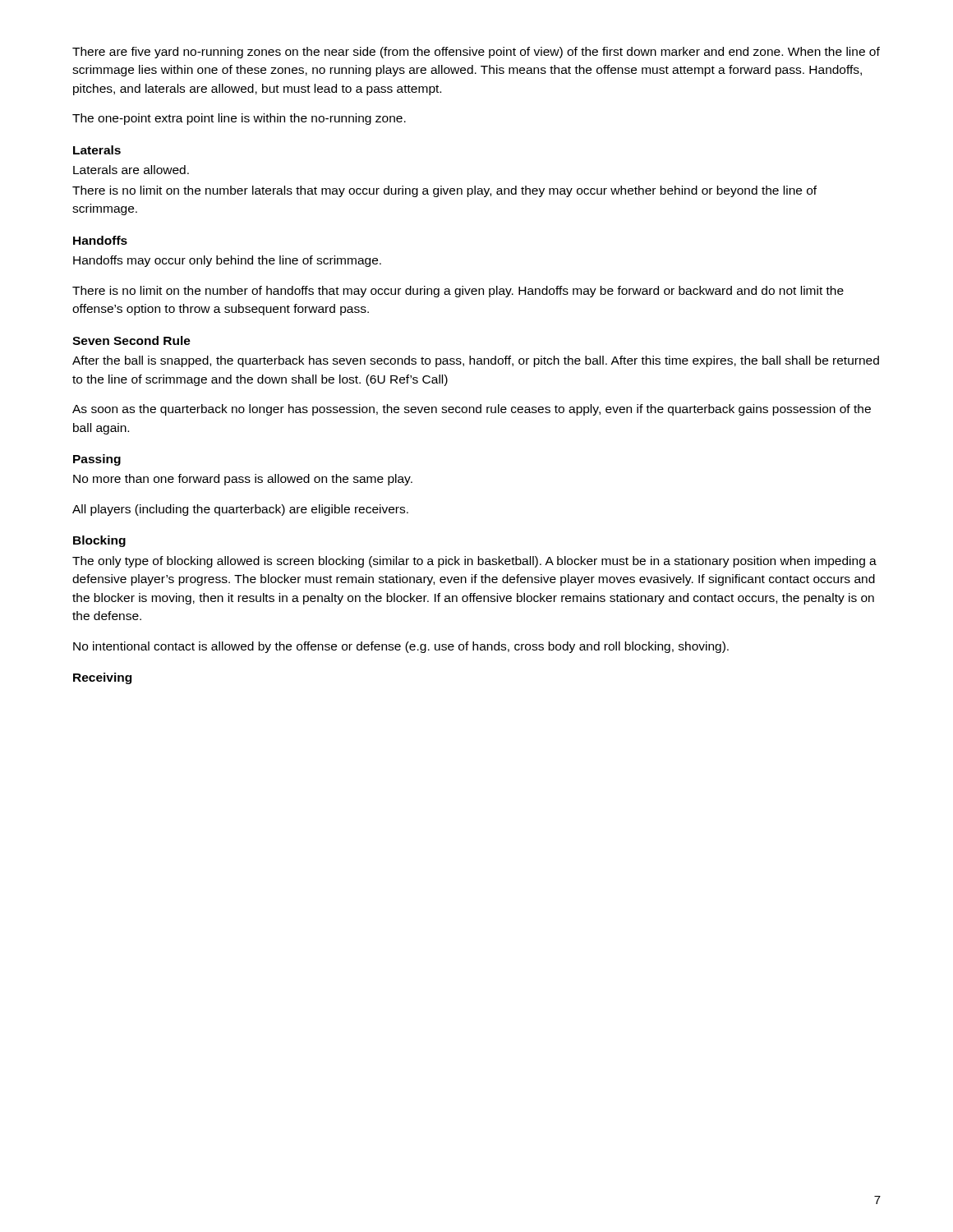Viewport: 953px width, 1232px height.
Task: Click on the text block containing "The one-point extra point line is within"
Action: pyautogui.click(x=239, y=118)
